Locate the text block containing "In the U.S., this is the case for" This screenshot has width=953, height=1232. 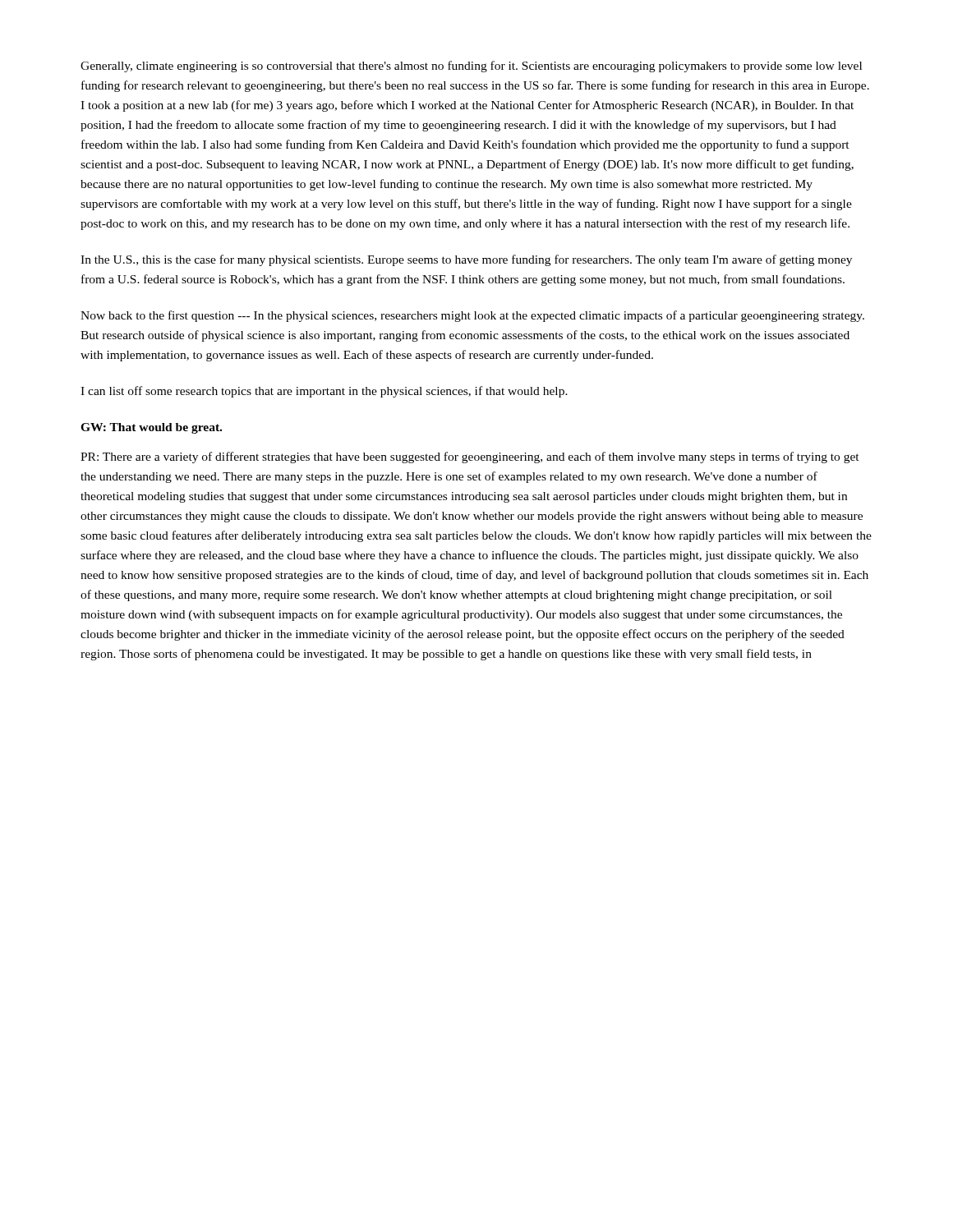pyautogui.click(x=466, y=269)
